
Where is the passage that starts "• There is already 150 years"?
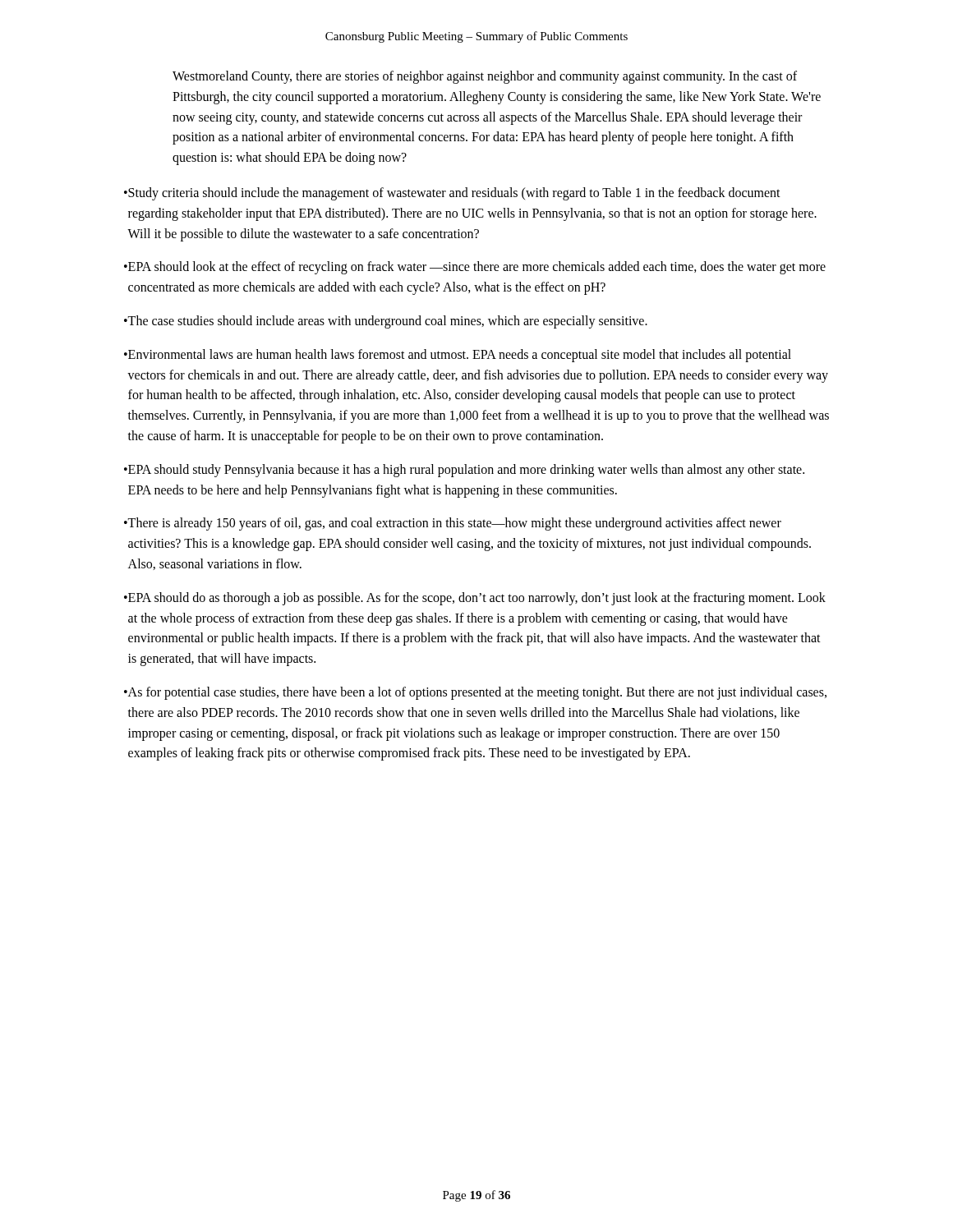click(476, 544)
